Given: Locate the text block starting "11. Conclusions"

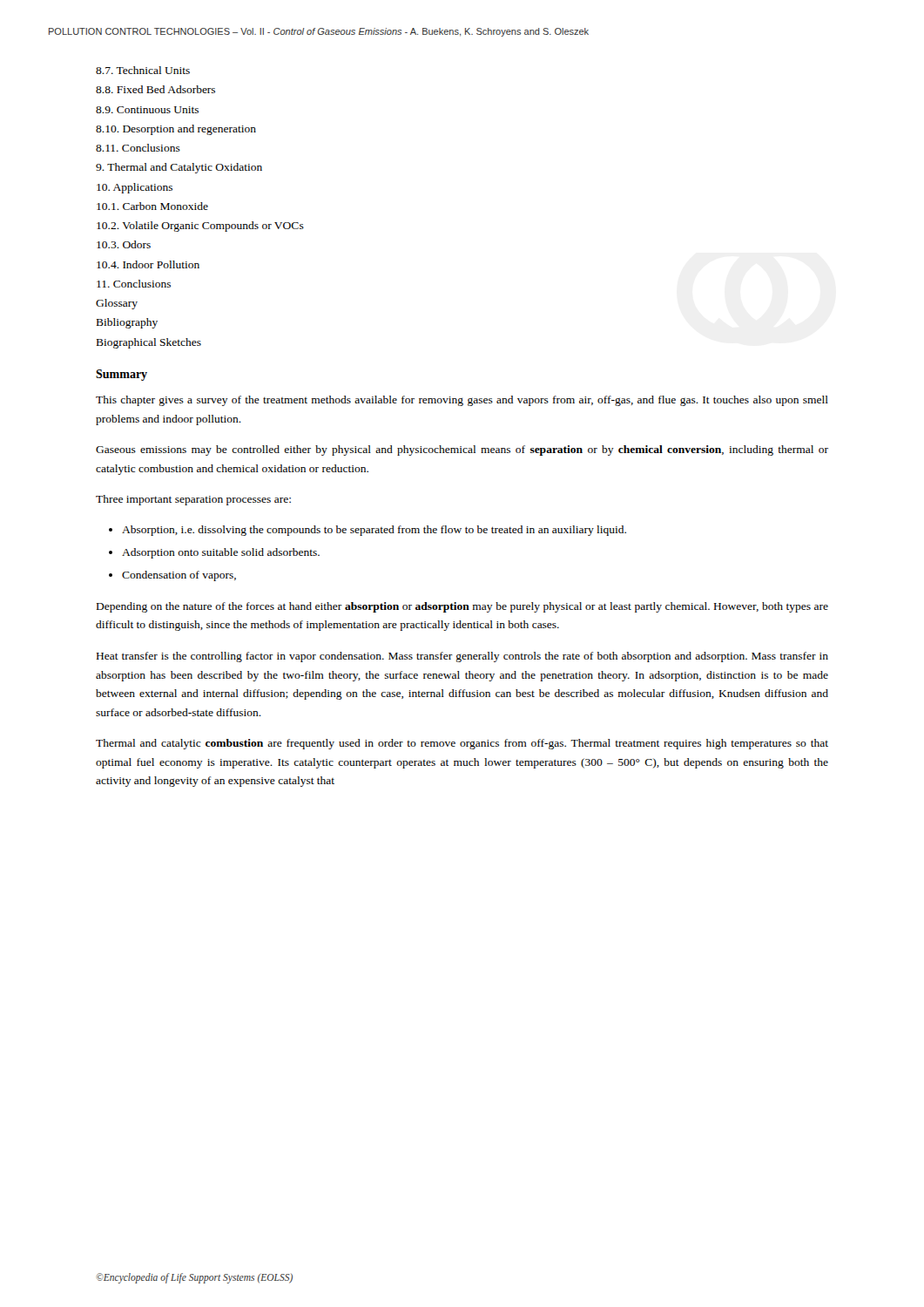Looking at the screenshot, I should point(133,283).
